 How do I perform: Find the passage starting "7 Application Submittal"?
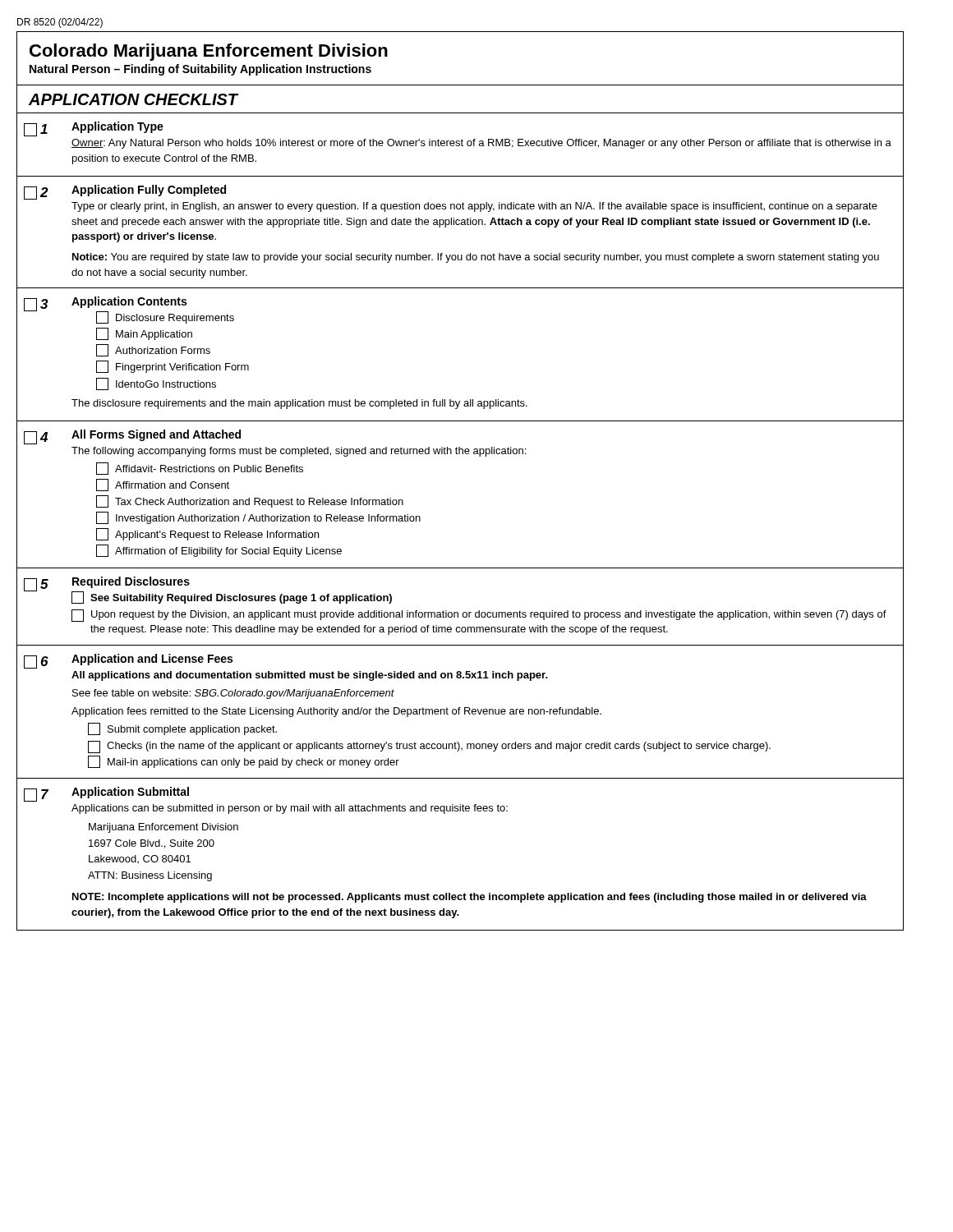(106, 794)
